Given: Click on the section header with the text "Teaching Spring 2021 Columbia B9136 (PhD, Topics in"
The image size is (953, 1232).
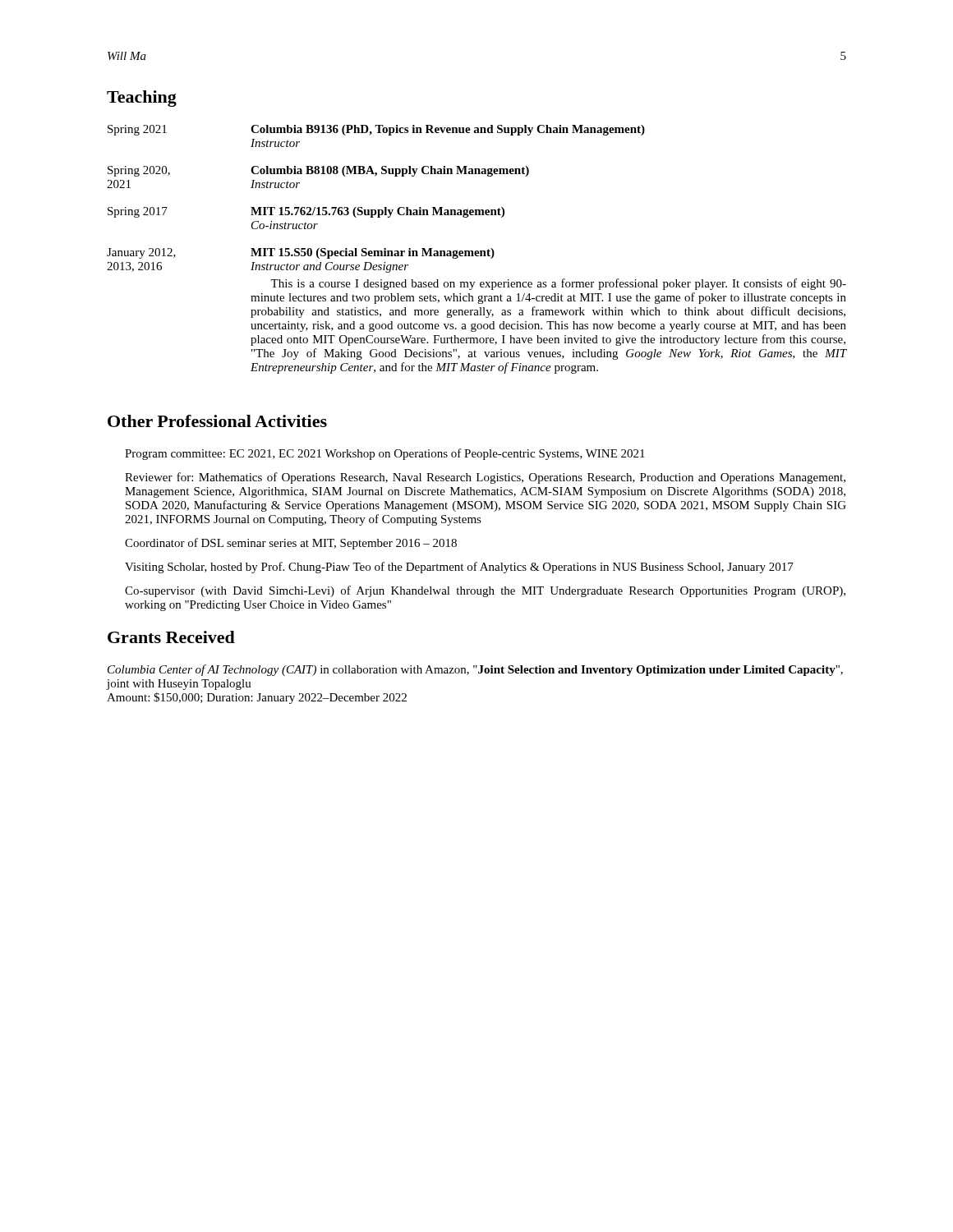Looking at the screenshot, I should point(142,99).
